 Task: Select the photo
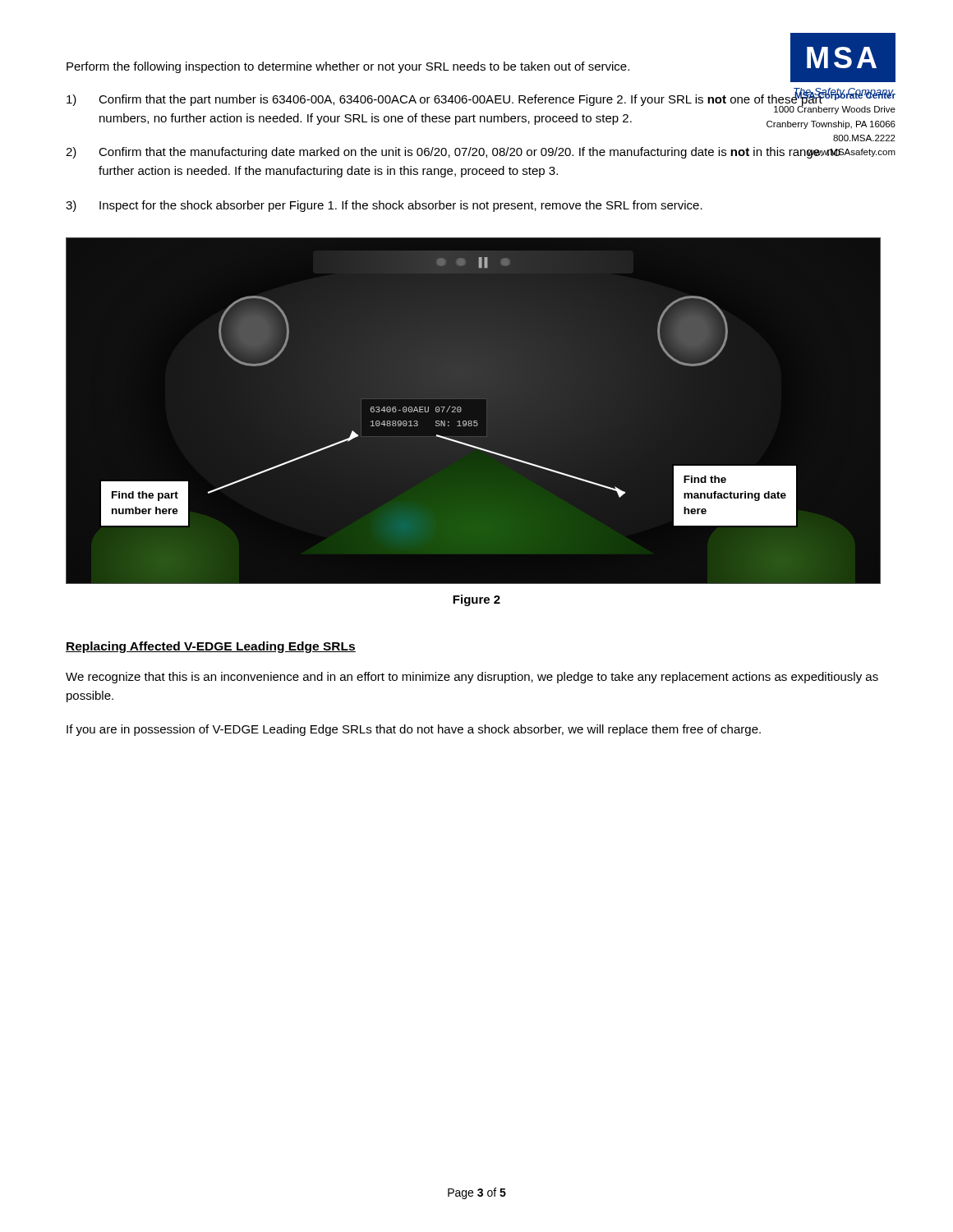(476, 422)
